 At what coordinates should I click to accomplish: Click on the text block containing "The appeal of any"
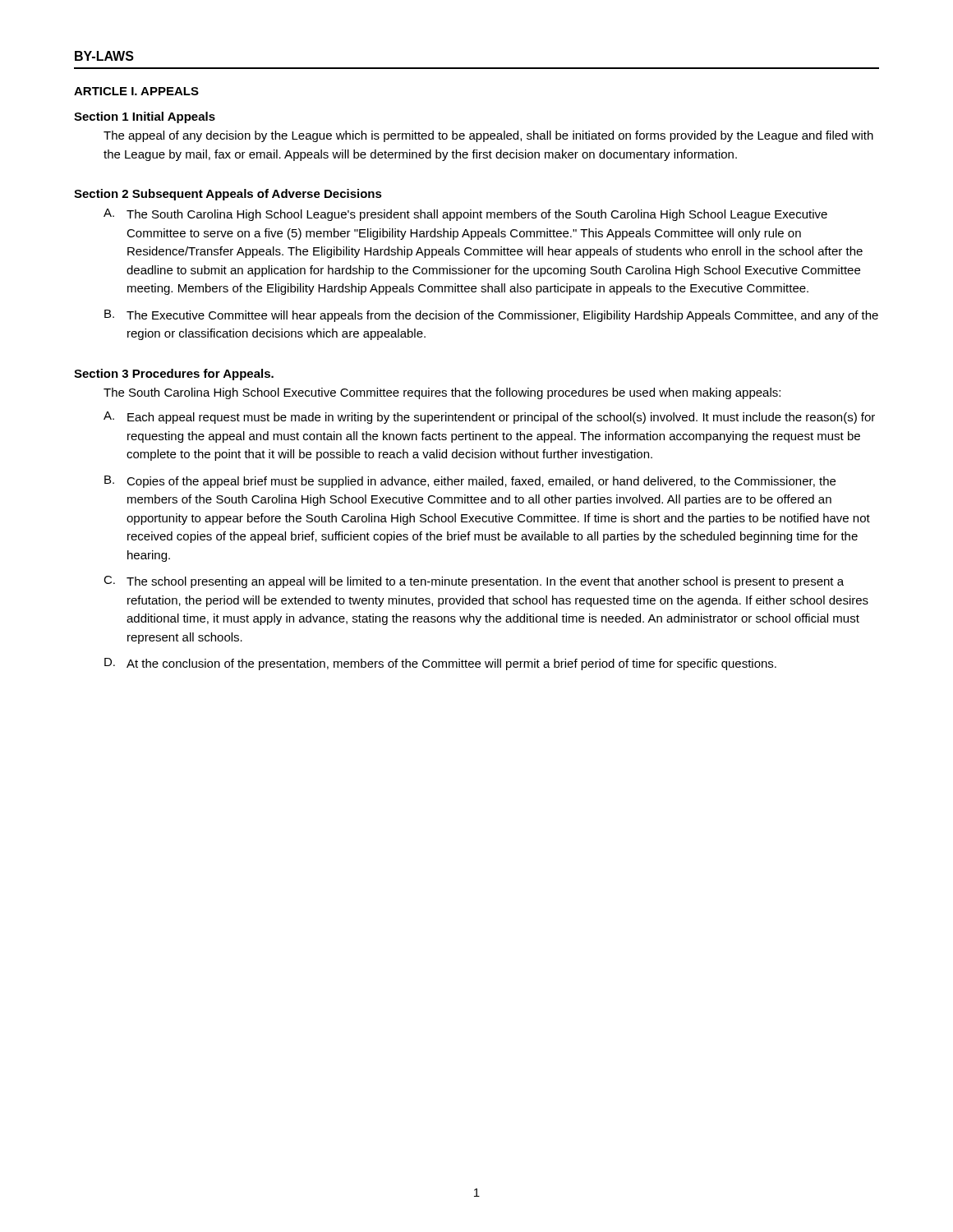[x=489, y=144]
